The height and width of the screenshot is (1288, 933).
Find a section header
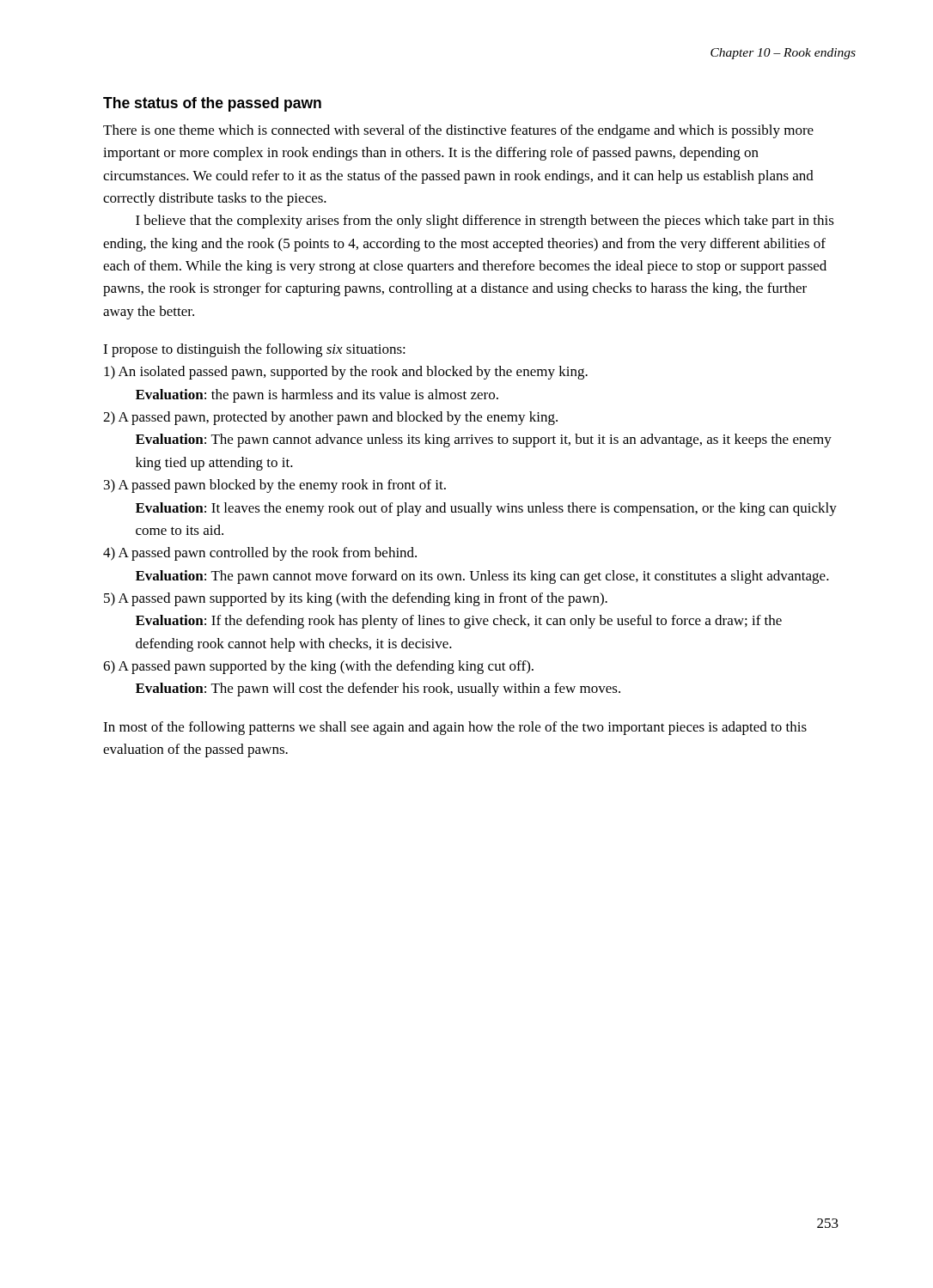click(x=213, y=103)
